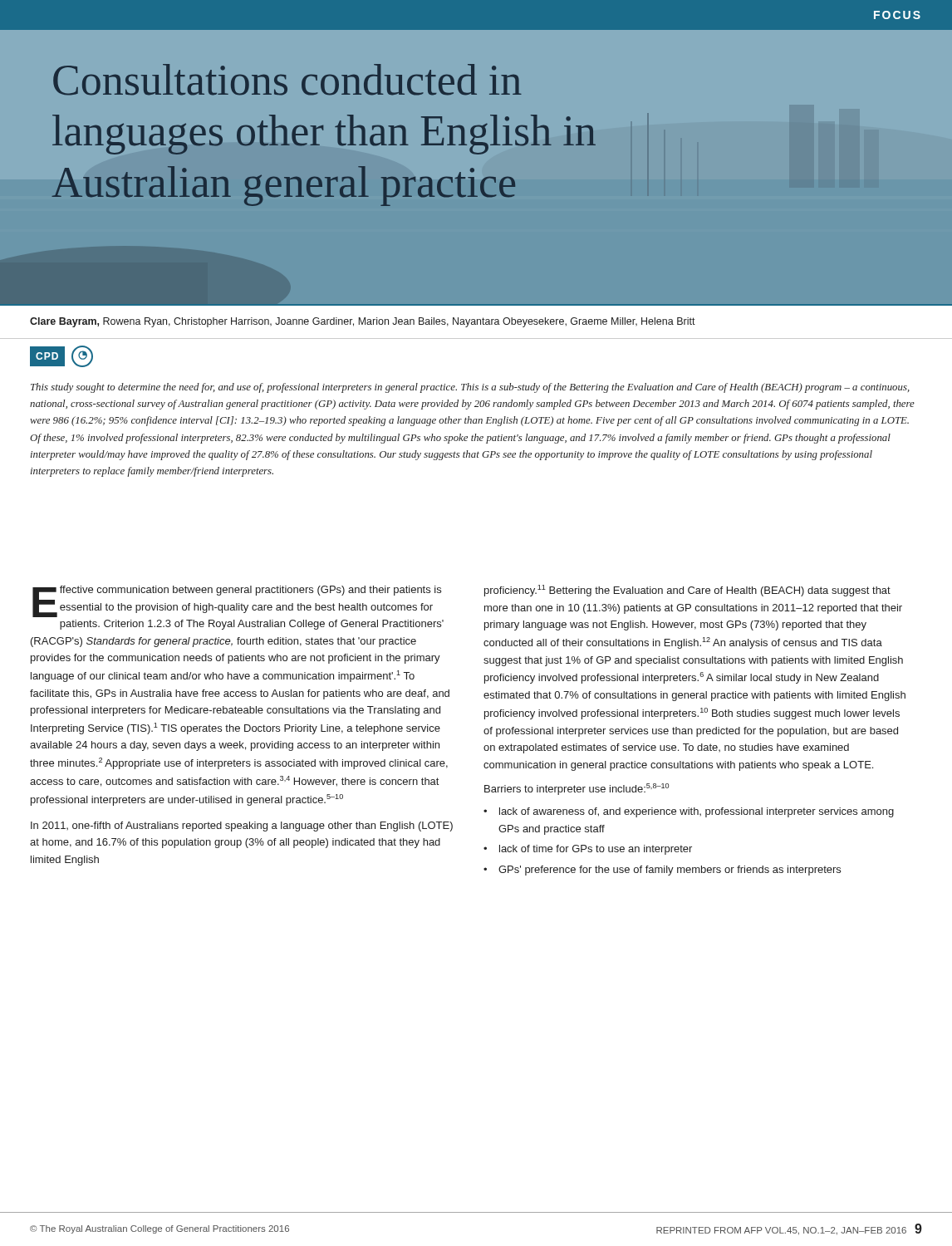952x1246 pixels.
Task: Click on the list item containing "GPs' preference for the use of family"
Action: coord(670,869)
